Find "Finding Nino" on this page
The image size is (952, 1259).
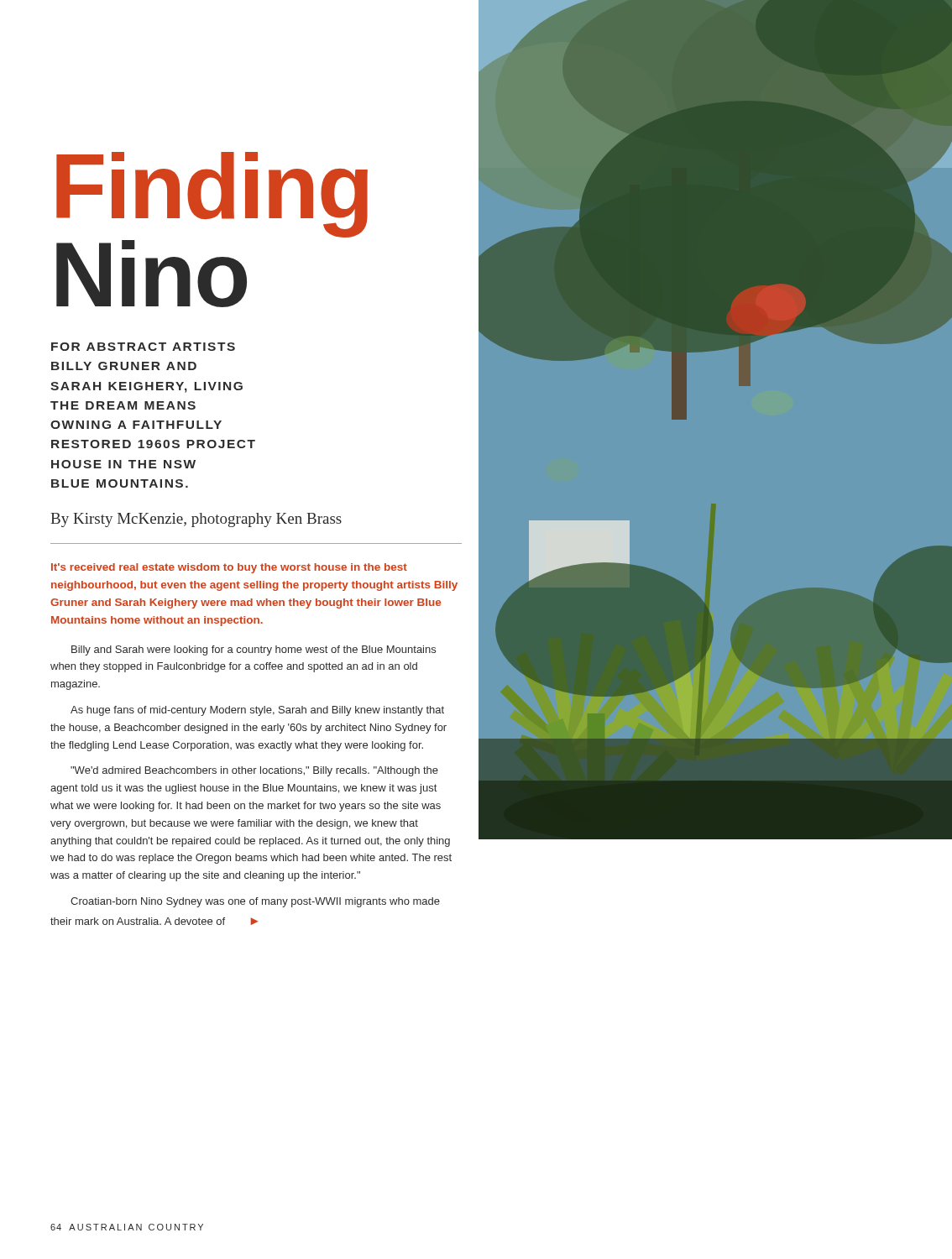click(256, 230)
